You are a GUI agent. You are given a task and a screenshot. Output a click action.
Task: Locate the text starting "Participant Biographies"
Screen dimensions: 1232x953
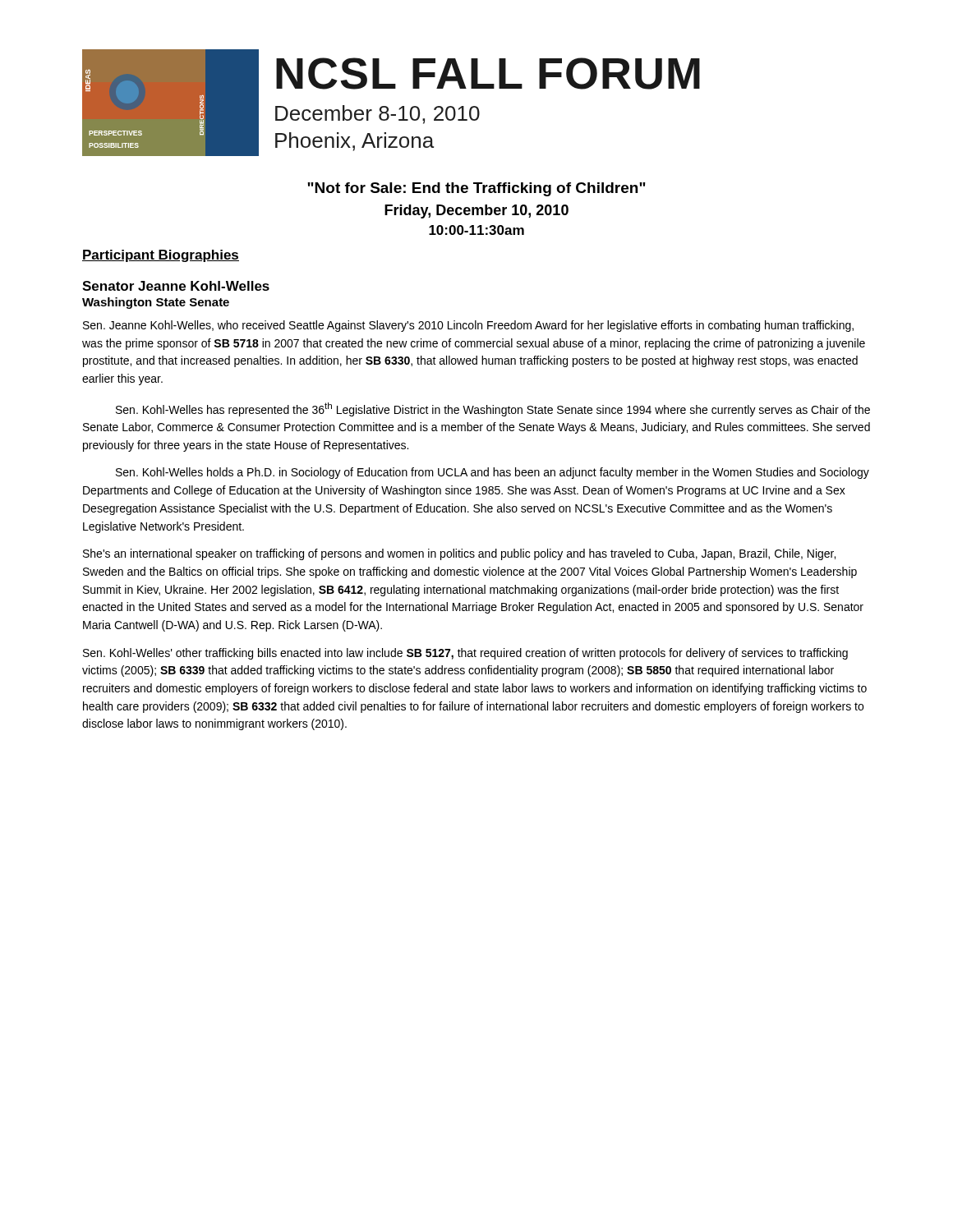click(x=161, y=255)
